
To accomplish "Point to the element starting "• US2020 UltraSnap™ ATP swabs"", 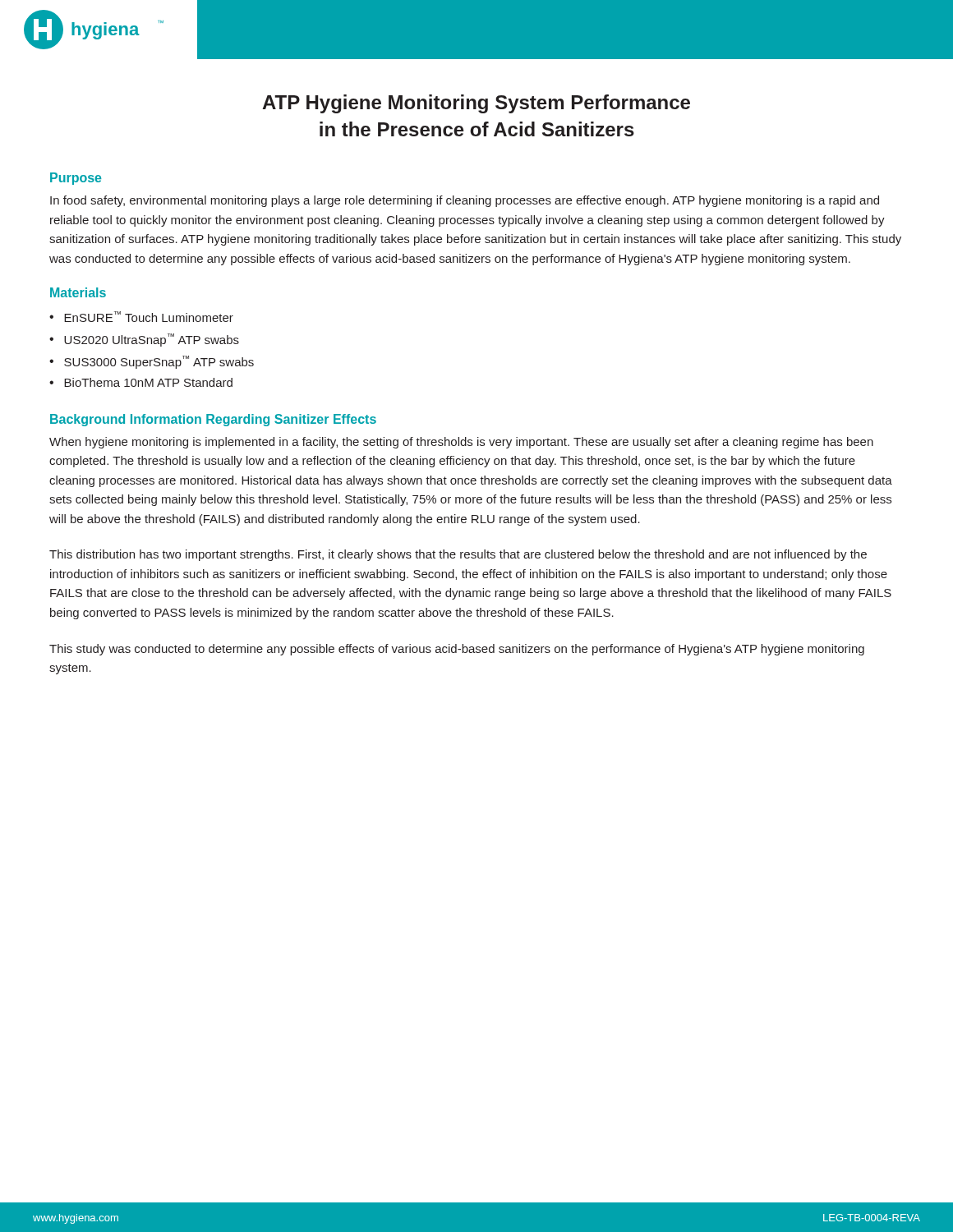I will [x=144, y=339].
